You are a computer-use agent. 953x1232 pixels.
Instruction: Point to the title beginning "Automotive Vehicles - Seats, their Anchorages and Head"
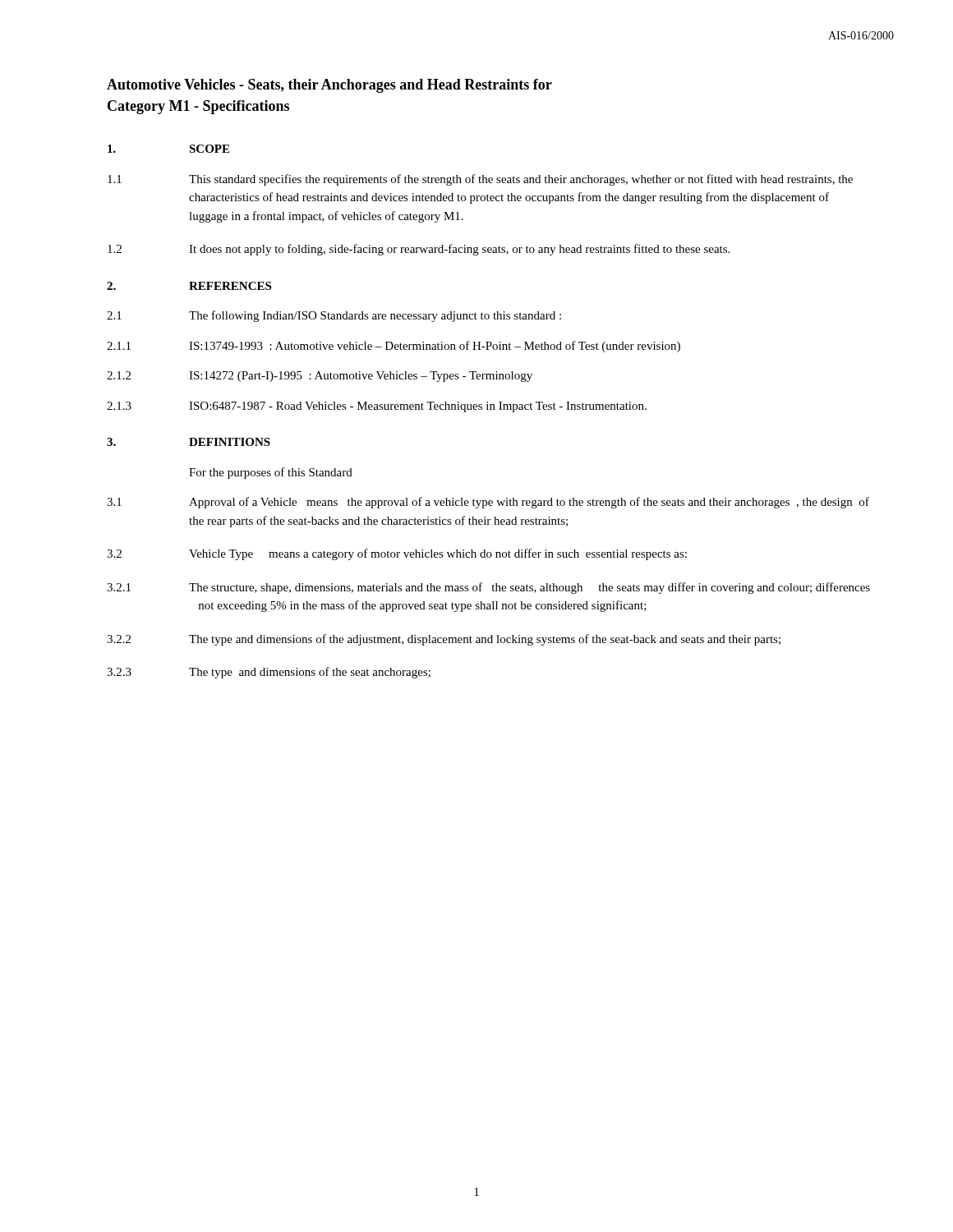pos(489,95)
